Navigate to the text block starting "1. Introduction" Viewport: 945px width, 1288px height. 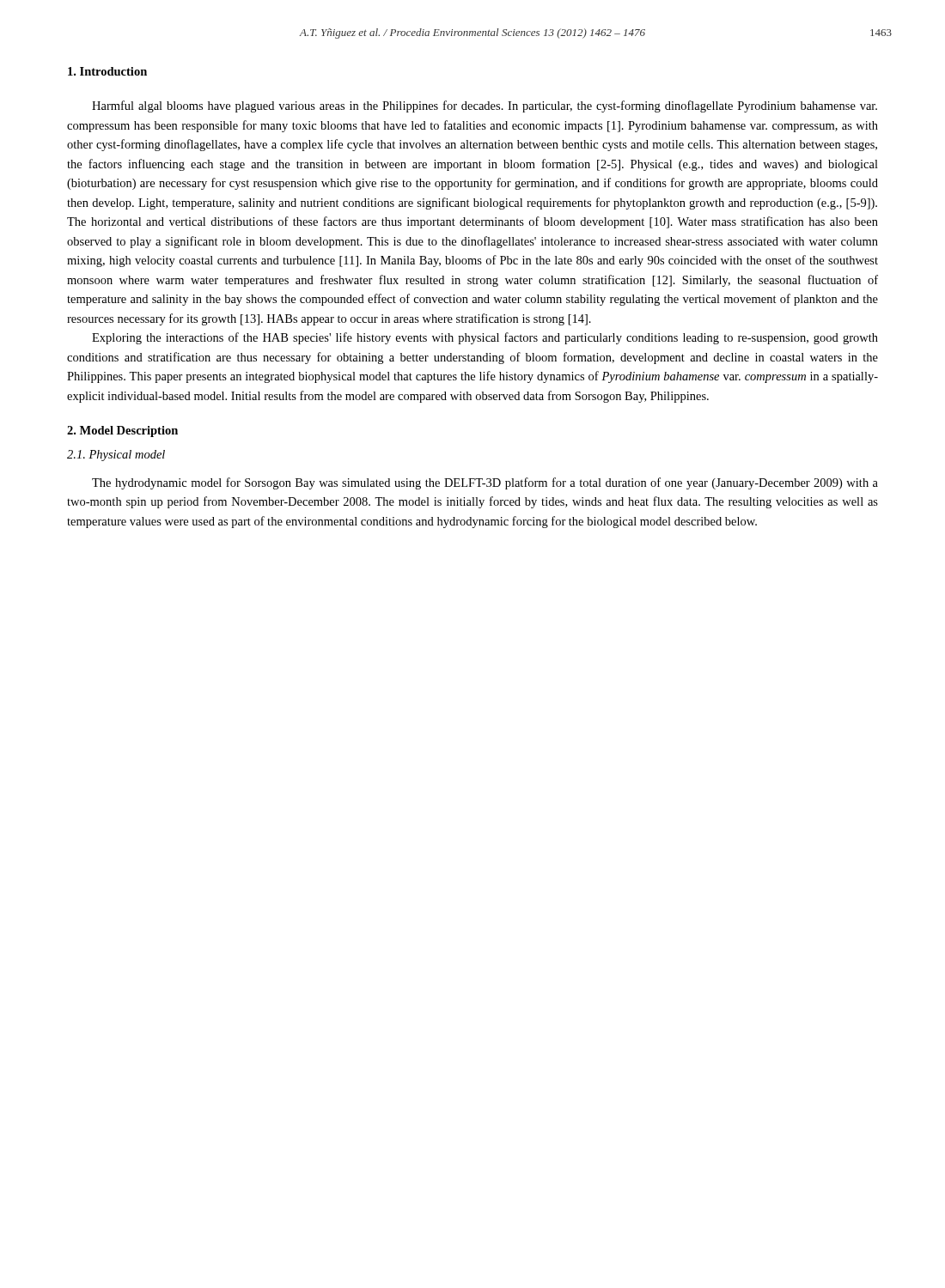[x=107, y=71]
